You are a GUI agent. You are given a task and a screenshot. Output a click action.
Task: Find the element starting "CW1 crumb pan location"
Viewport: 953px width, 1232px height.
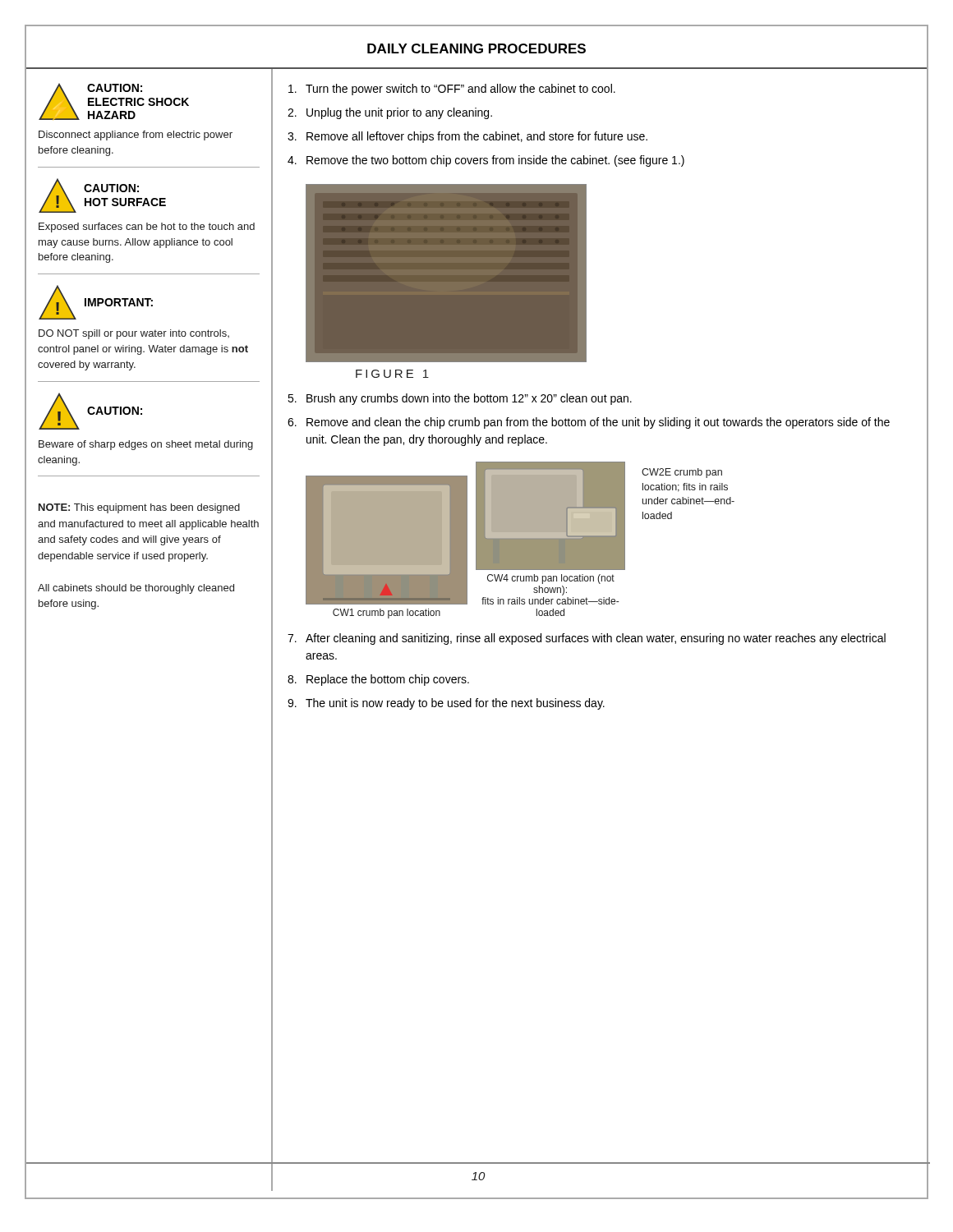(x=387, y=613)
